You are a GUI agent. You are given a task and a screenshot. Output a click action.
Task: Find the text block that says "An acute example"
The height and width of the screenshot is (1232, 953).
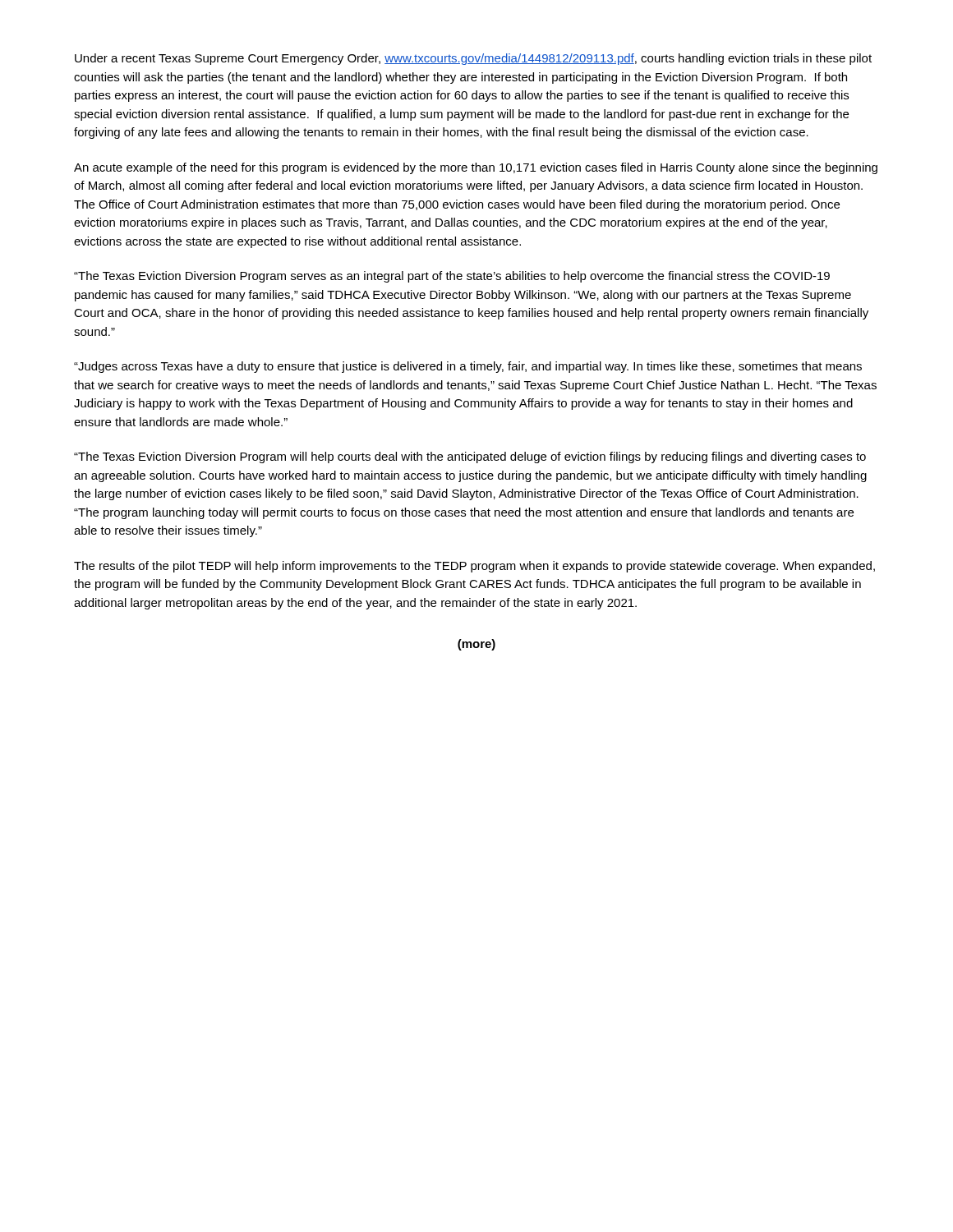(x=476, y=204)
